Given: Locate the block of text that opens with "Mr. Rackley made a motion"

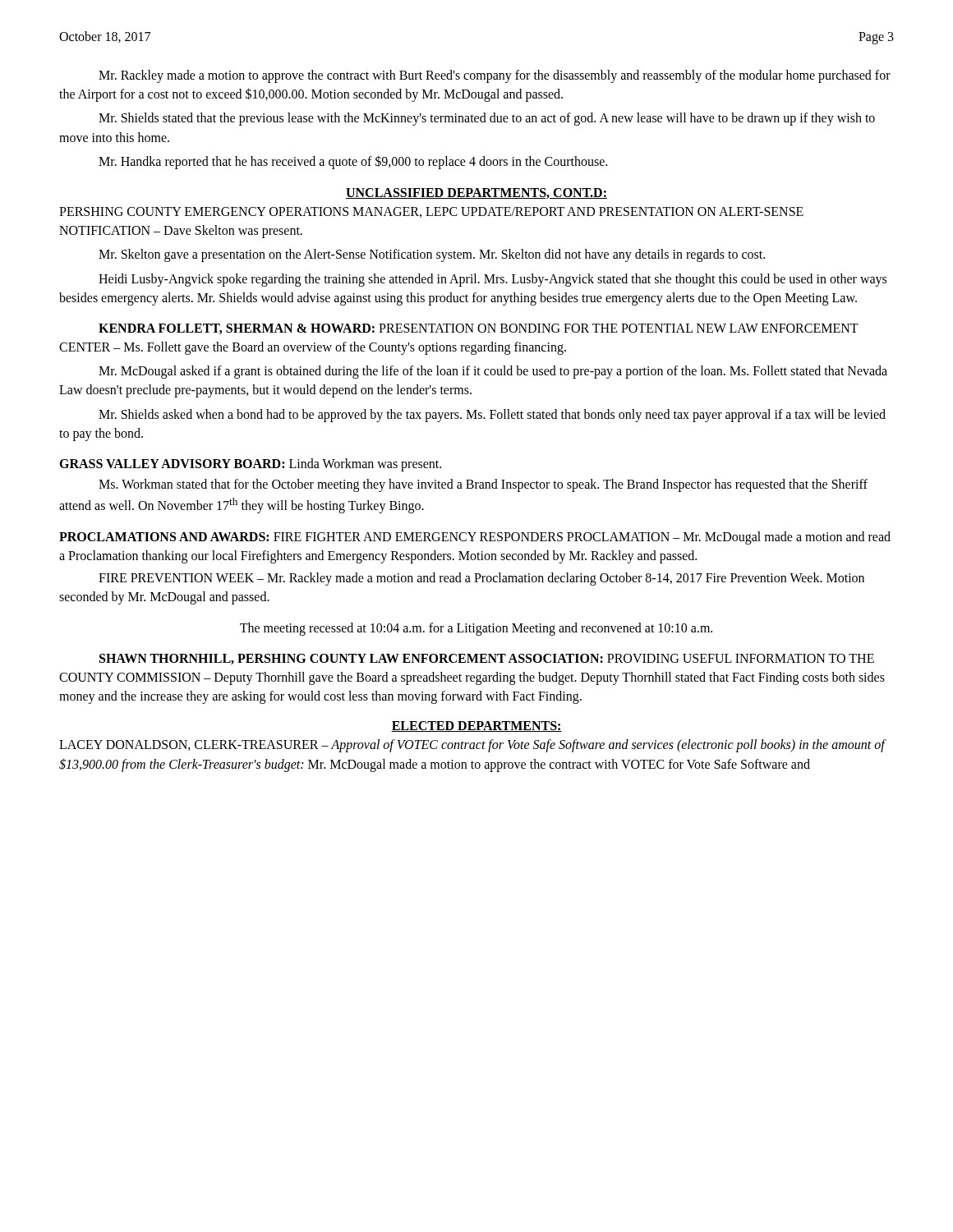Looking at the screenshot, I should [476, 85].
